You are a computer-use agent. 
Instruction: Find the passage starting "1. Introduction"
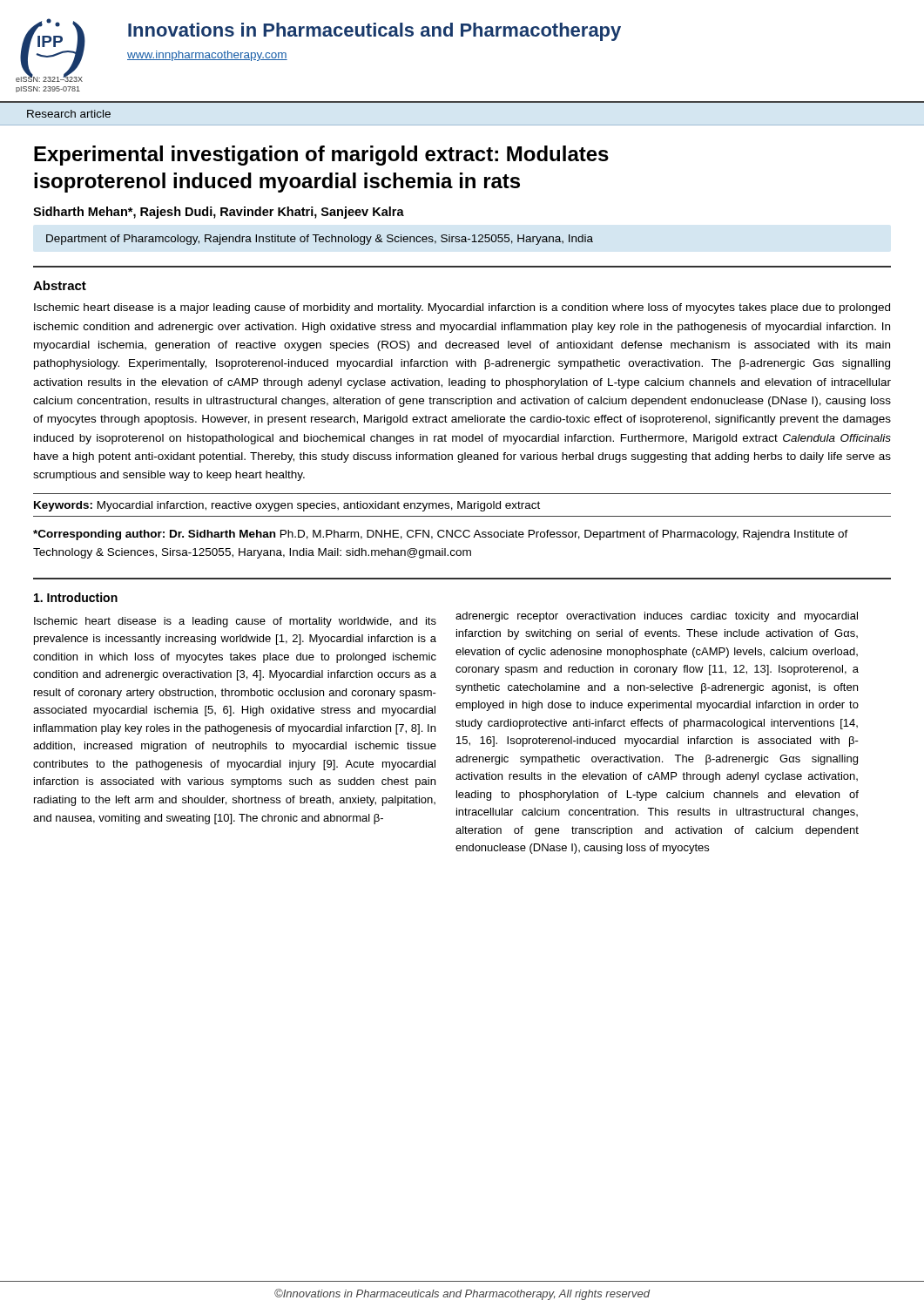75,597
